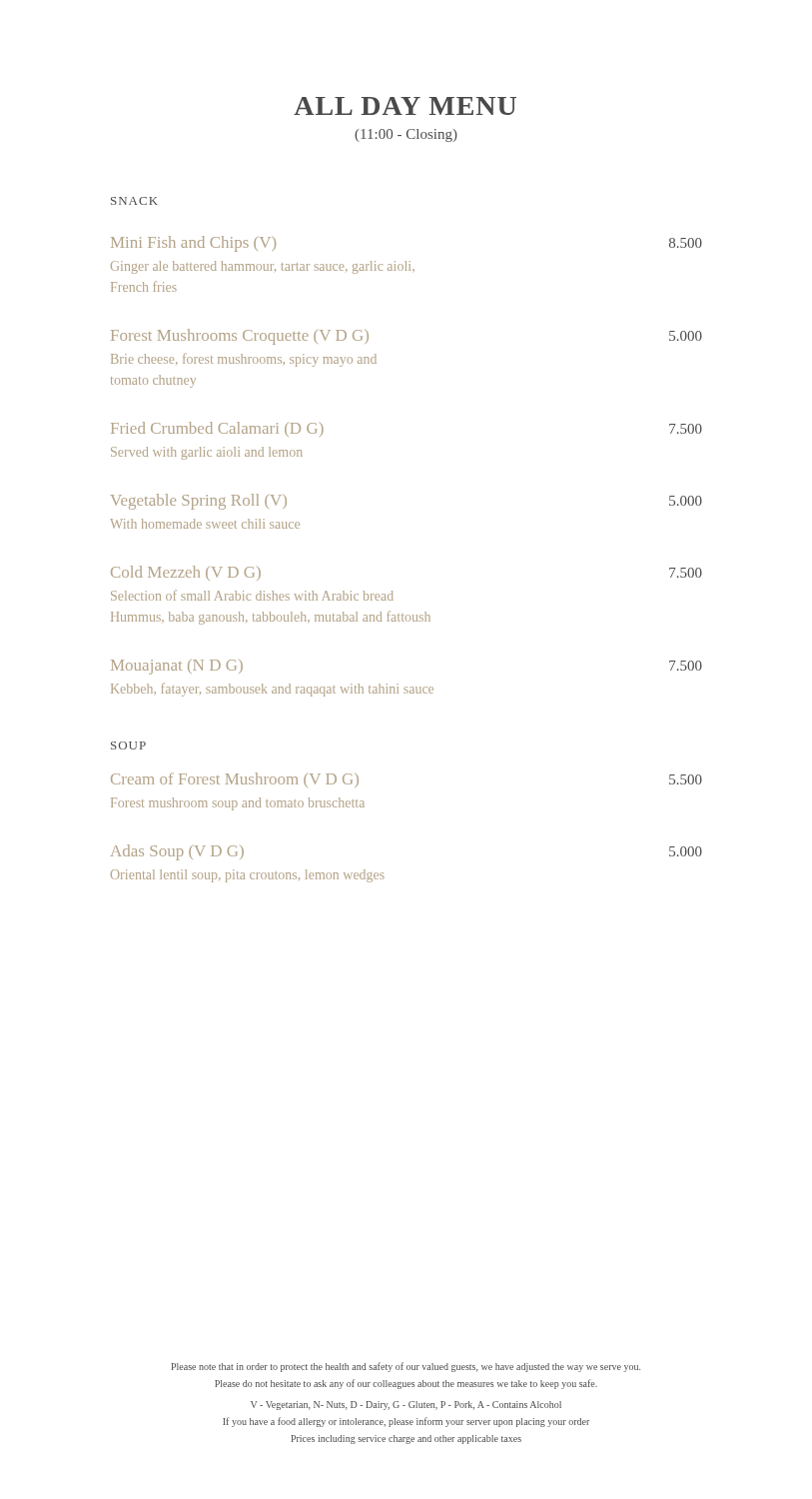Click on the list item containing "Mouajanat (N D G) Kebbeh, fatayer, sambousek"
812x1499 pixels.
click(406, 678)
